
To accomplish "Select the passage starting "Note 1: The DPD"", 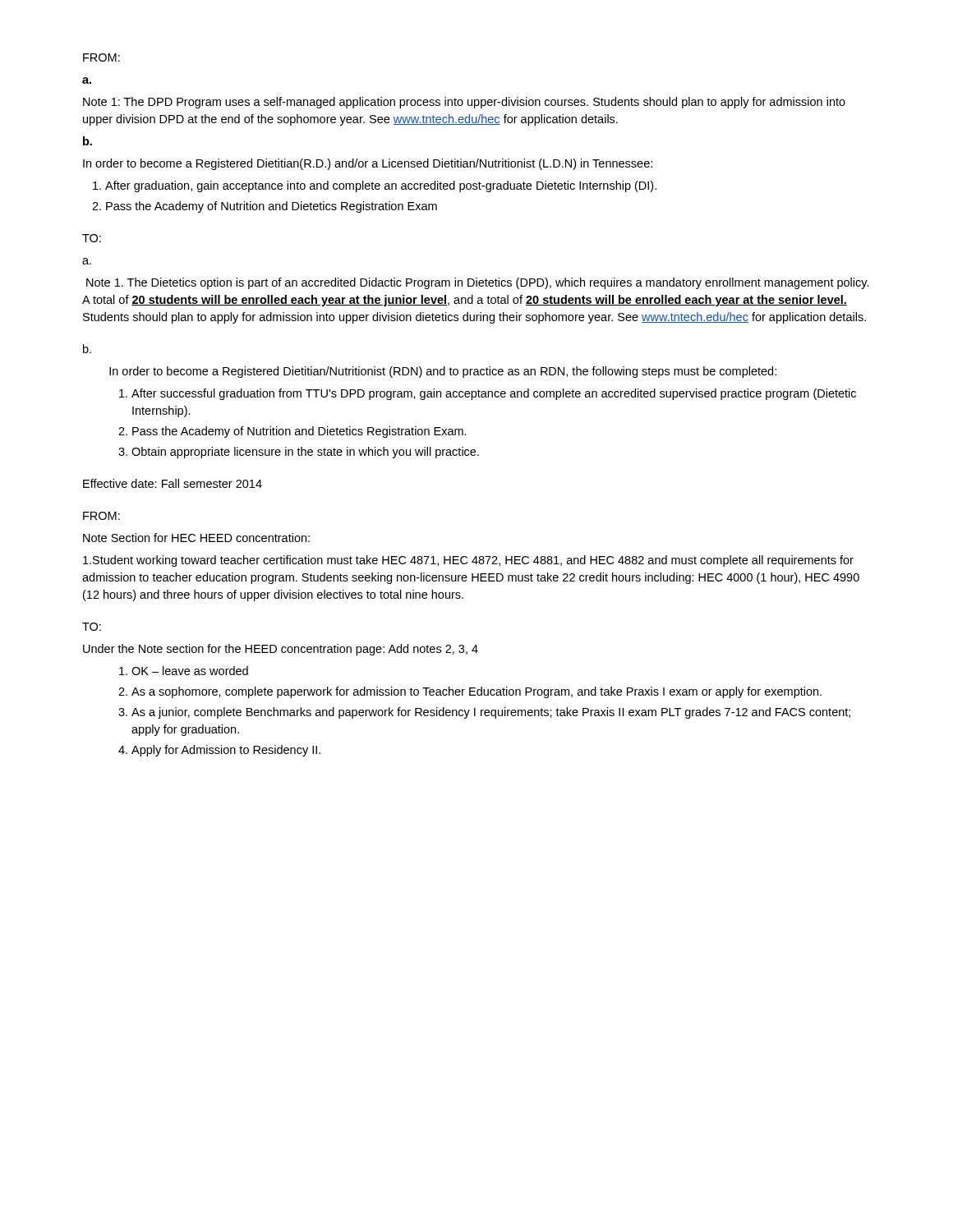I will [476, 111].
